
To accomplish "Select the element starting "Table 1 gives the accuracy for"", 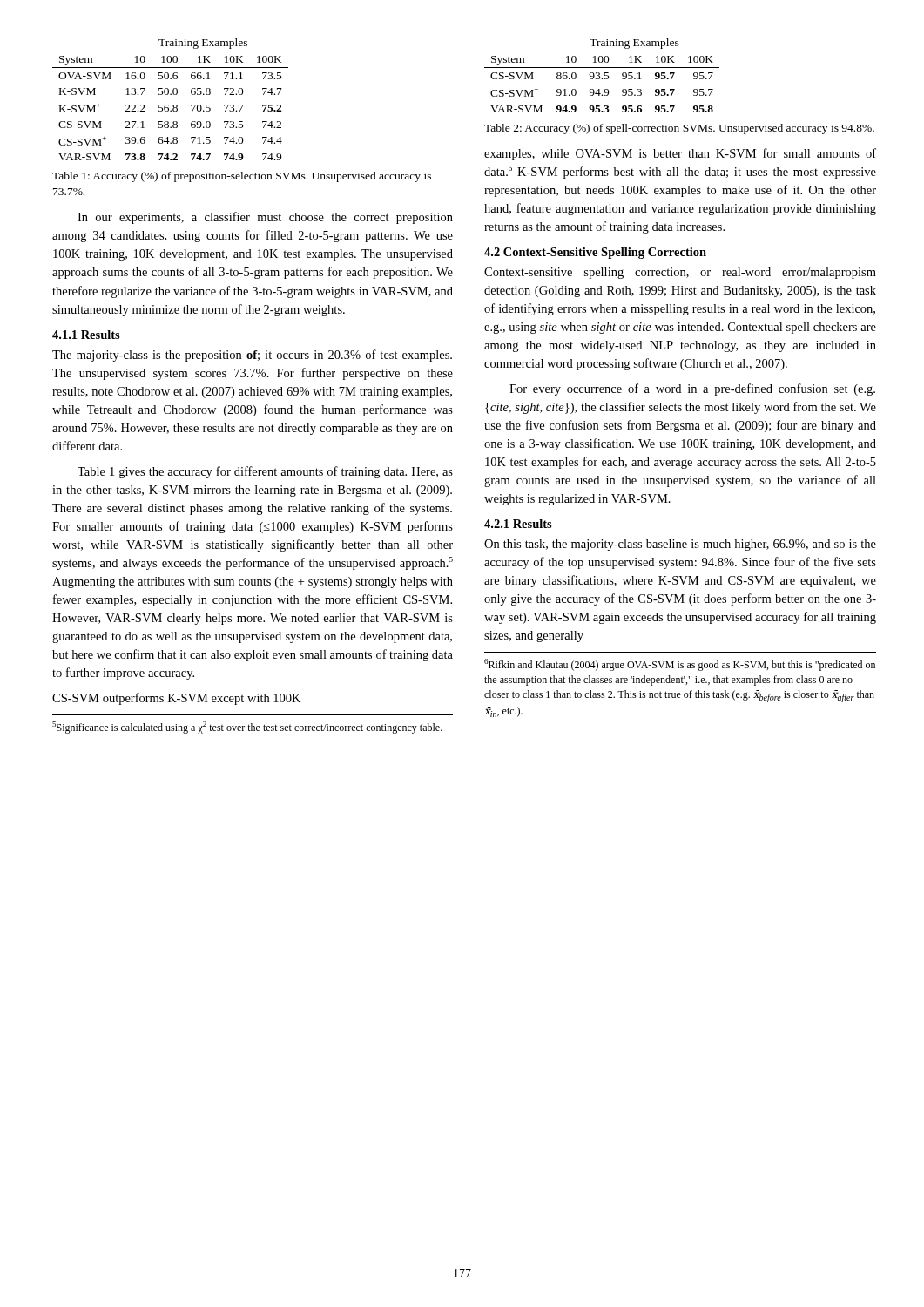I will click(253, 572).
